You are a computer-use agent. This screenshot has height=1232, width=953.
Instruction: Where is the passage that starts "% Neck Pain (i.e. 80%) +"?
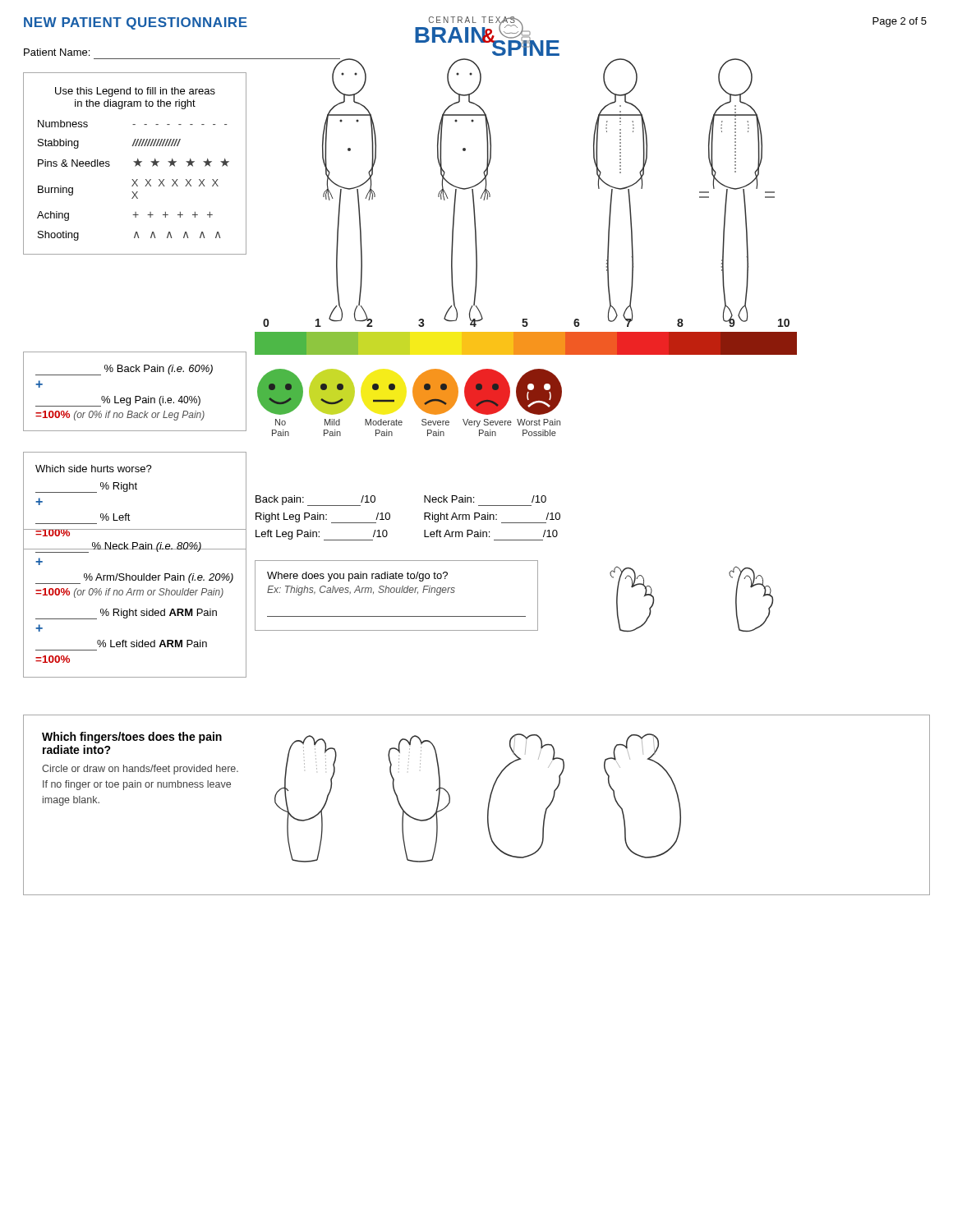tap(135, 602)
